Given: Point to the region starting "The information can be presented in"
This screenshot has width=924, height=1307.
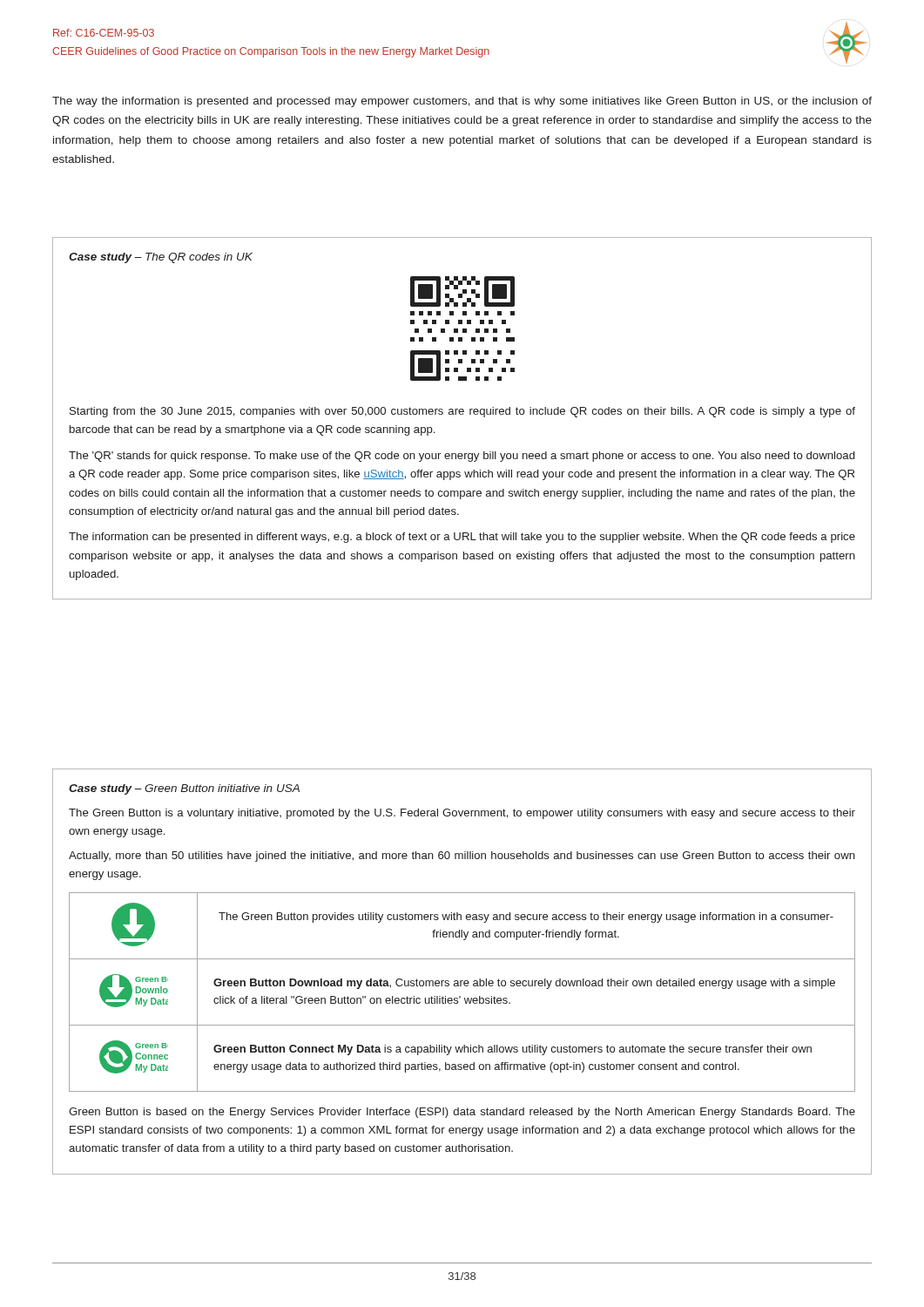Looking at the screenshot, I should point(462,555).
